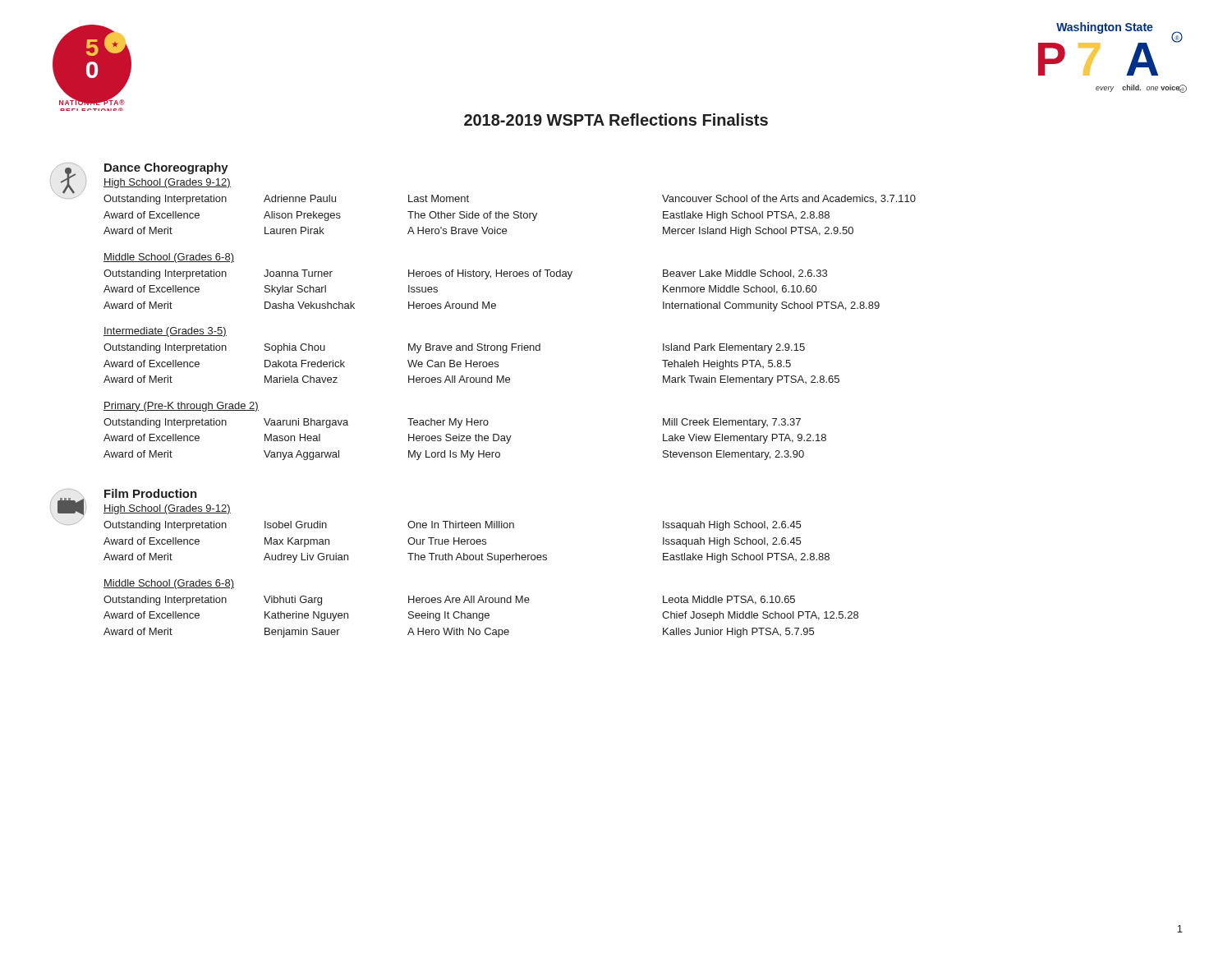Select the list item that reads "Award of Excellence Max Karpman"
1232x953 pixels.
pos(452,542)
